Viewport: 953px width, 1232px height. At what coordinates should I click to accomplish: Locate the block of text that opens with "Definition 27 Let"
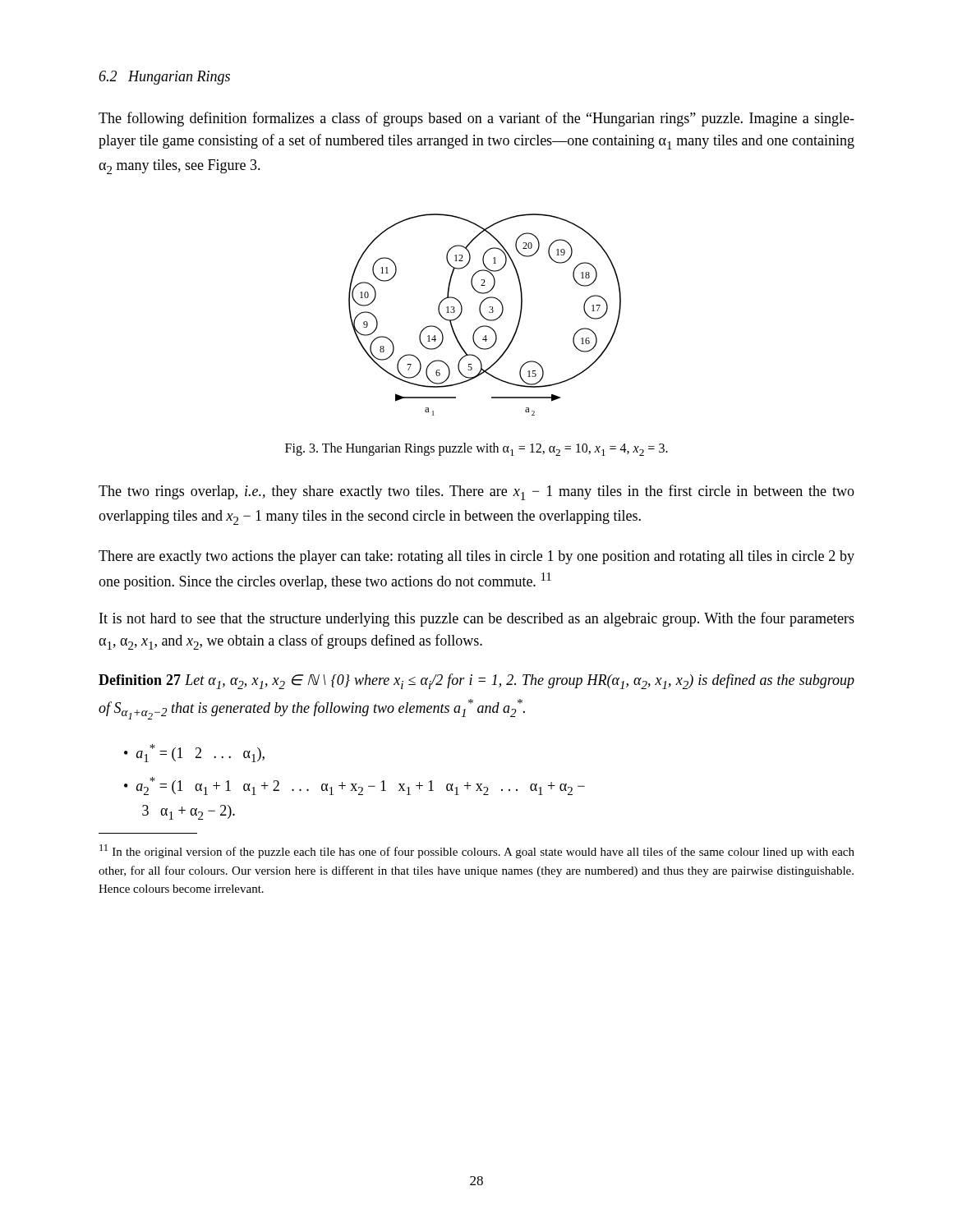476,697
